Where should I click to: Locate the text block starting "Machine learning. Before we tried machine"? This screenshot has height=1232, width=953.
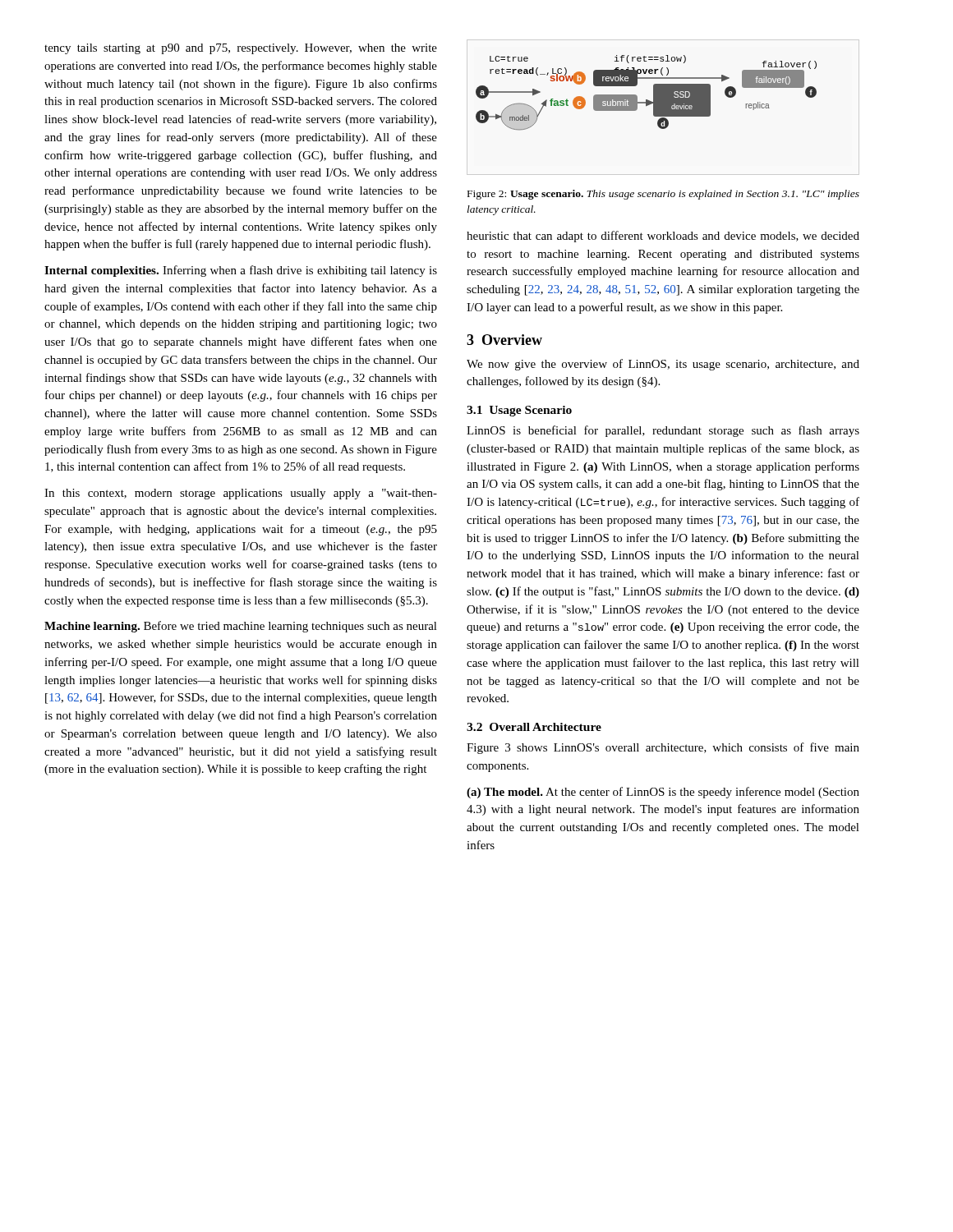click(241, 698)
